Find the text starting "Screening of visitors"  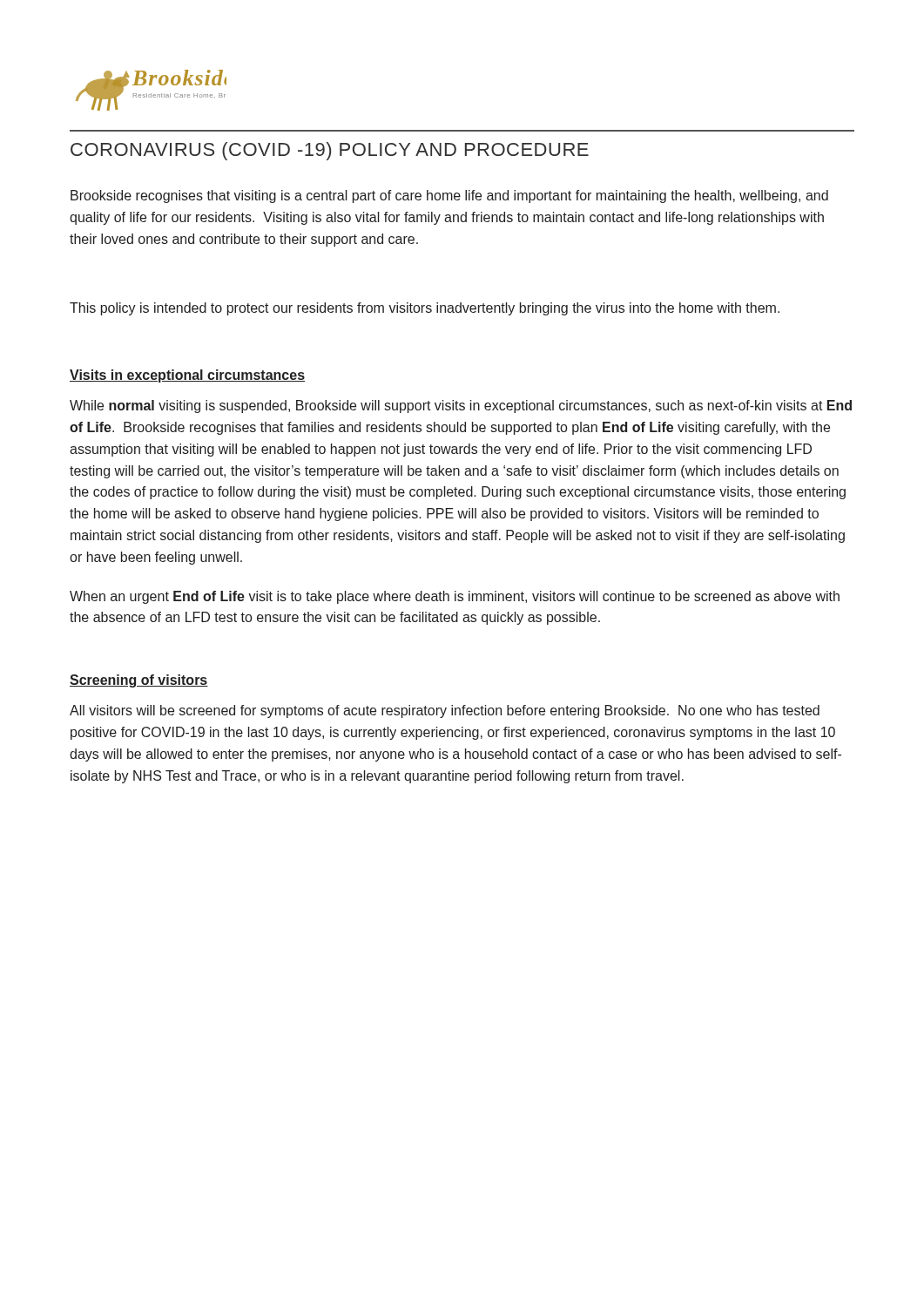[x=139, y=680]
